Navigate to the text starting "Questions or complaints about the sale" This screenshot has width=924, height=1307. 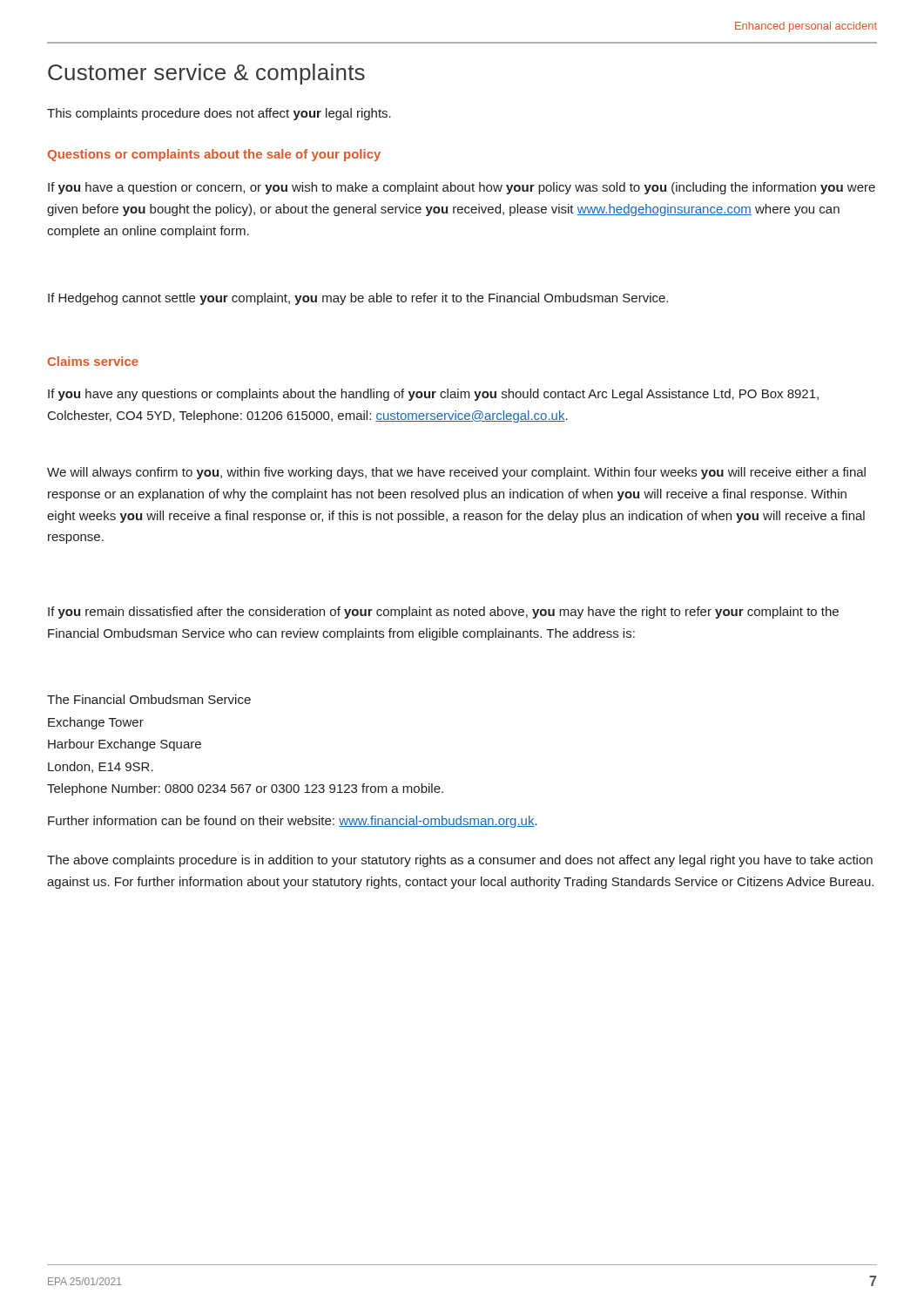pos(214,154)
